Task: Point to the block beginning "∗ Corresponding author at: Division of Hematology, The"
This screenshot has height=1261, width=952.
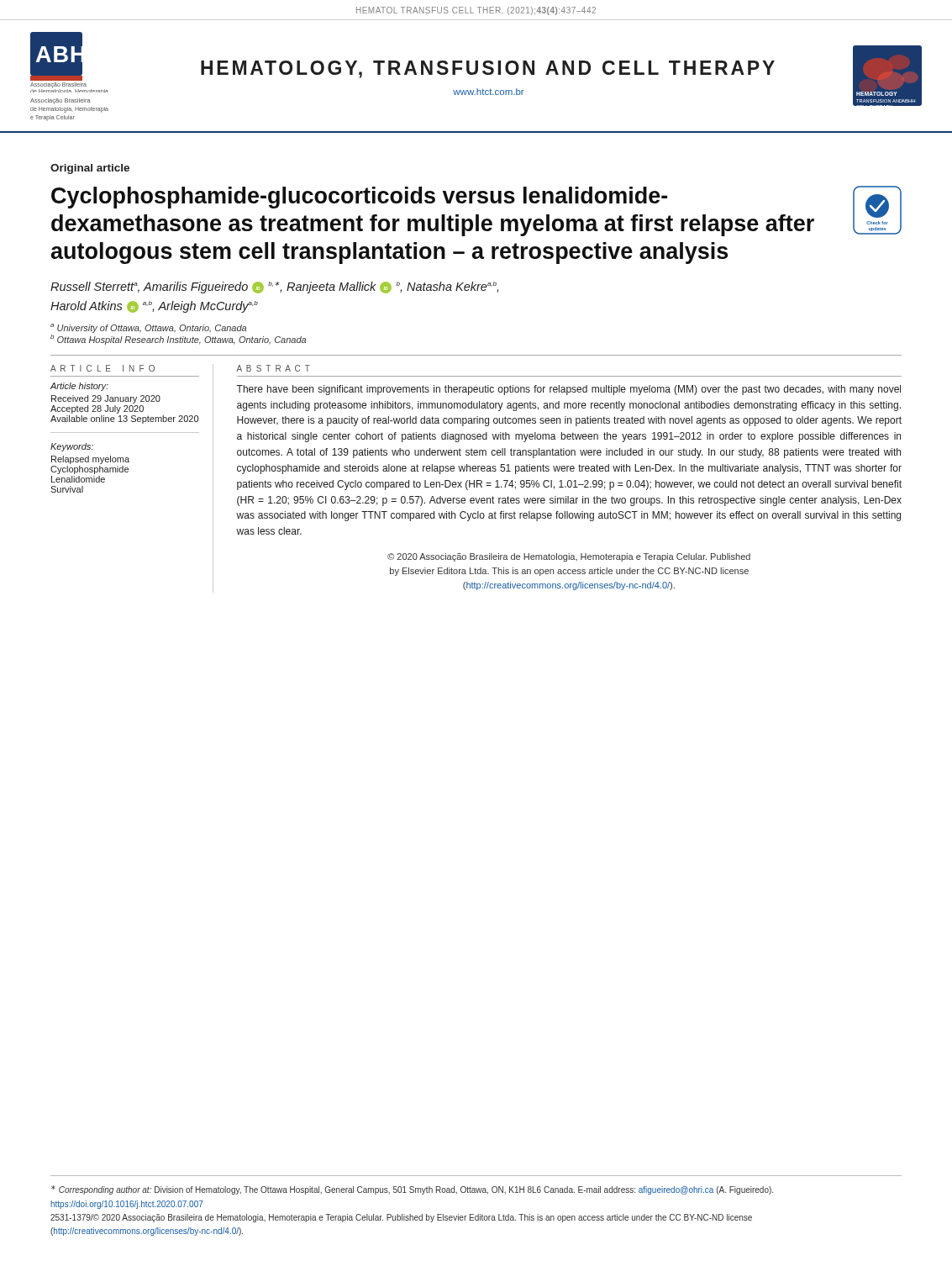Action: 412,1189
